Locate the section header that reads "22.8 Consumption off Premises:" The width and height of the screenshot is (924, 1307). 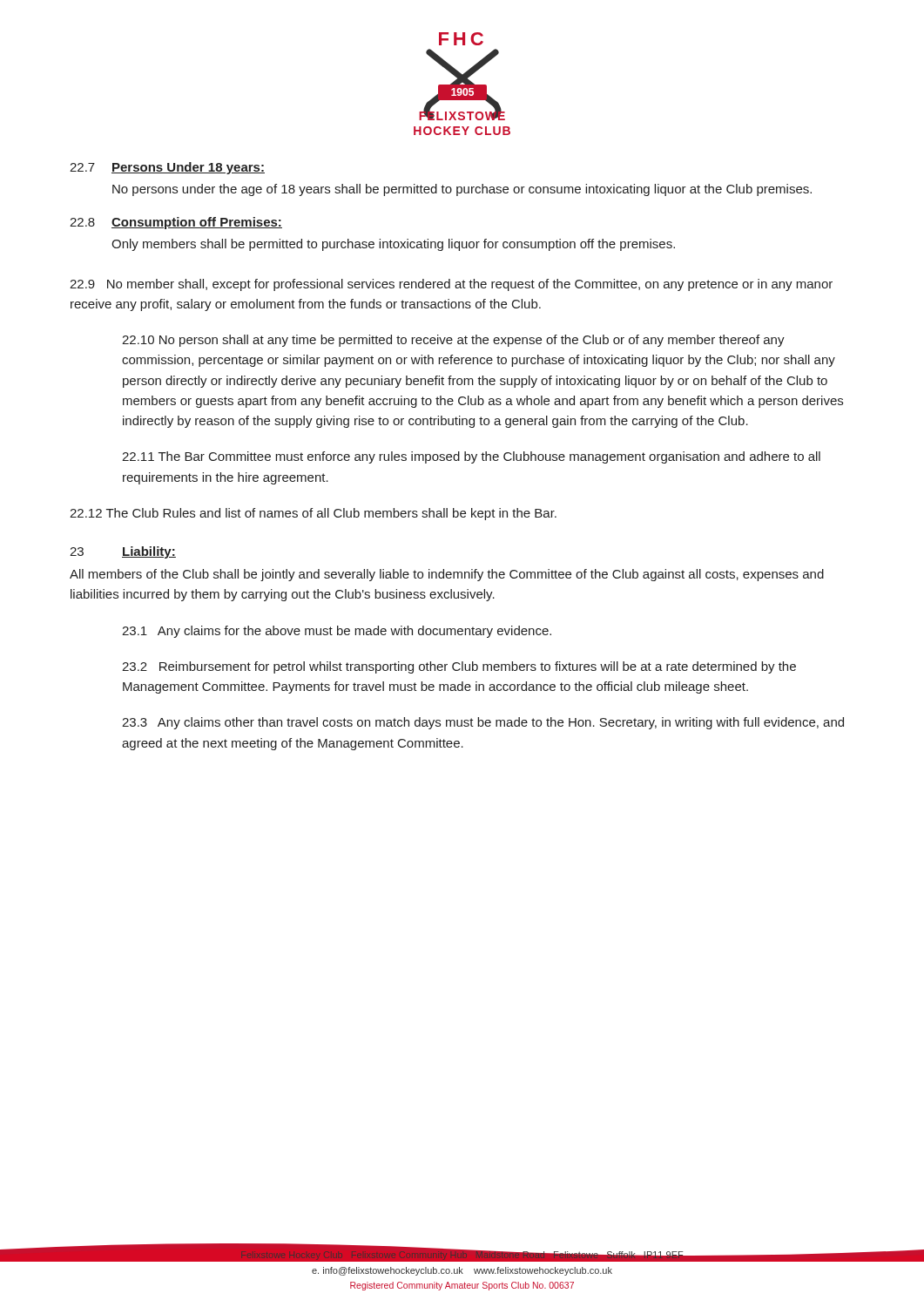pos(176,222)
